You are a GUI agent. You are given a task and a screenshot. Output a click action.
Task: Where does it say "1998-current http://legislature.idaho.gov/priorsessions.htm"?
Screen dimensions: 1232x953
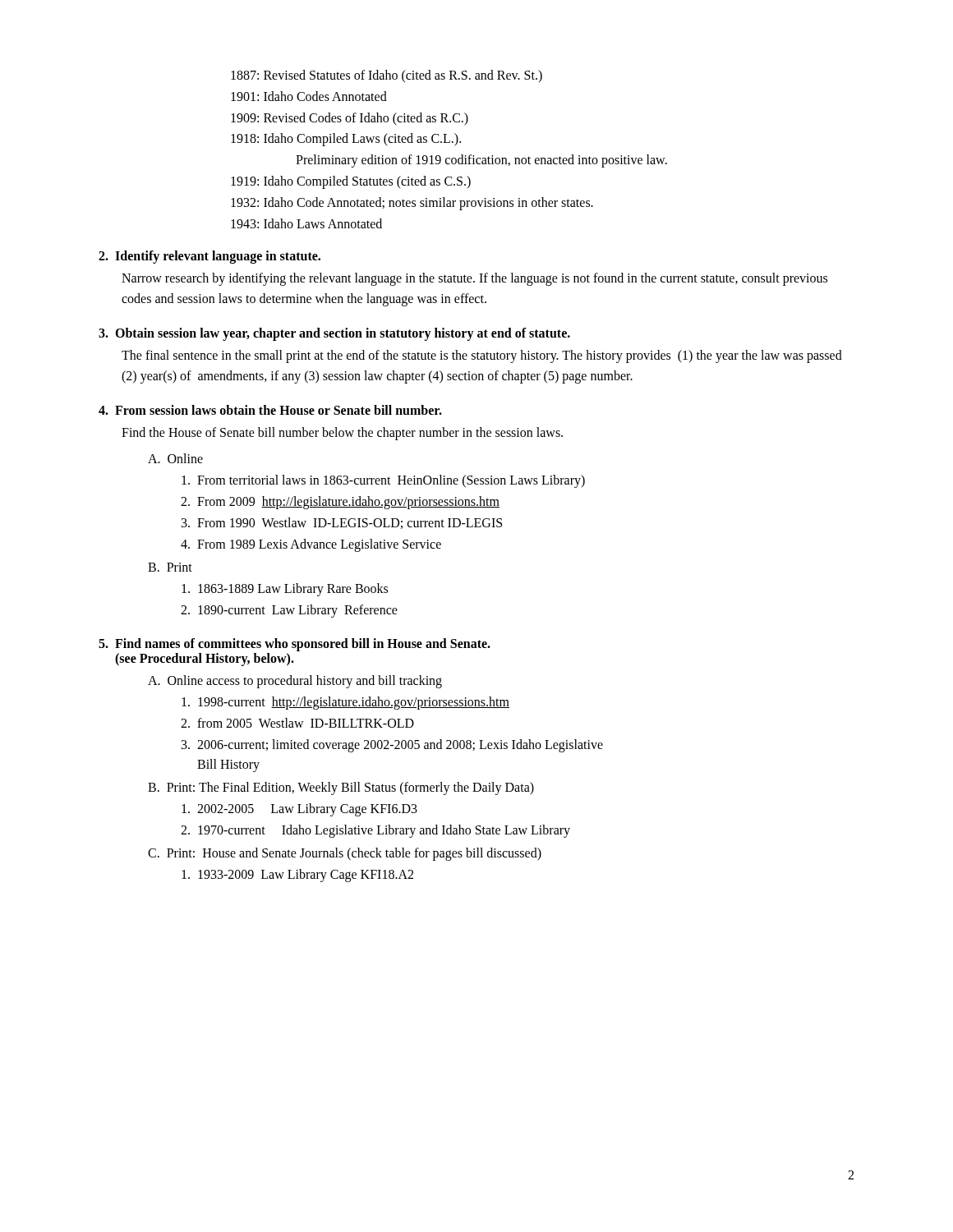click(x=345, y=702)
